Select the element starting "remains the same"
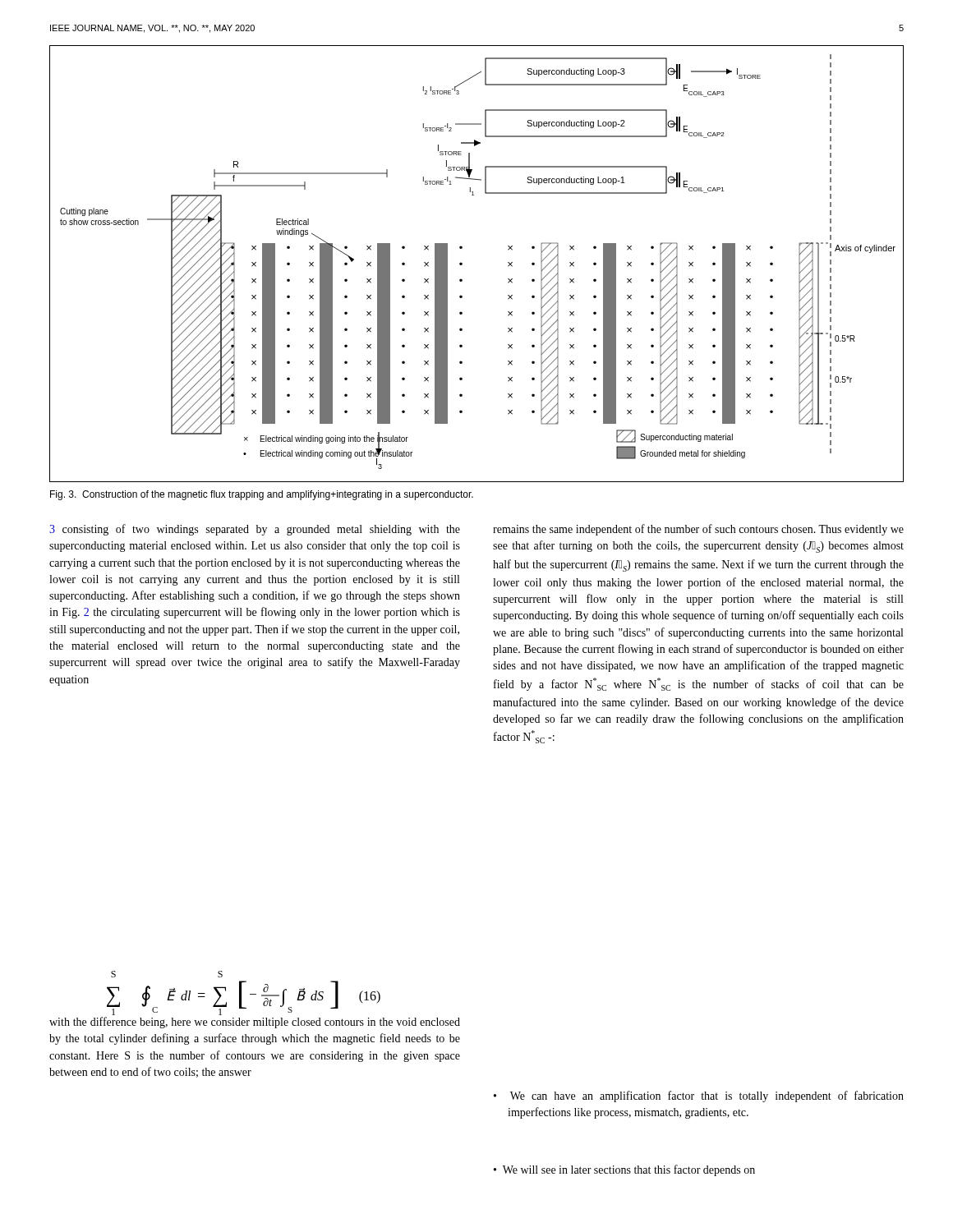 click(698, 634)
